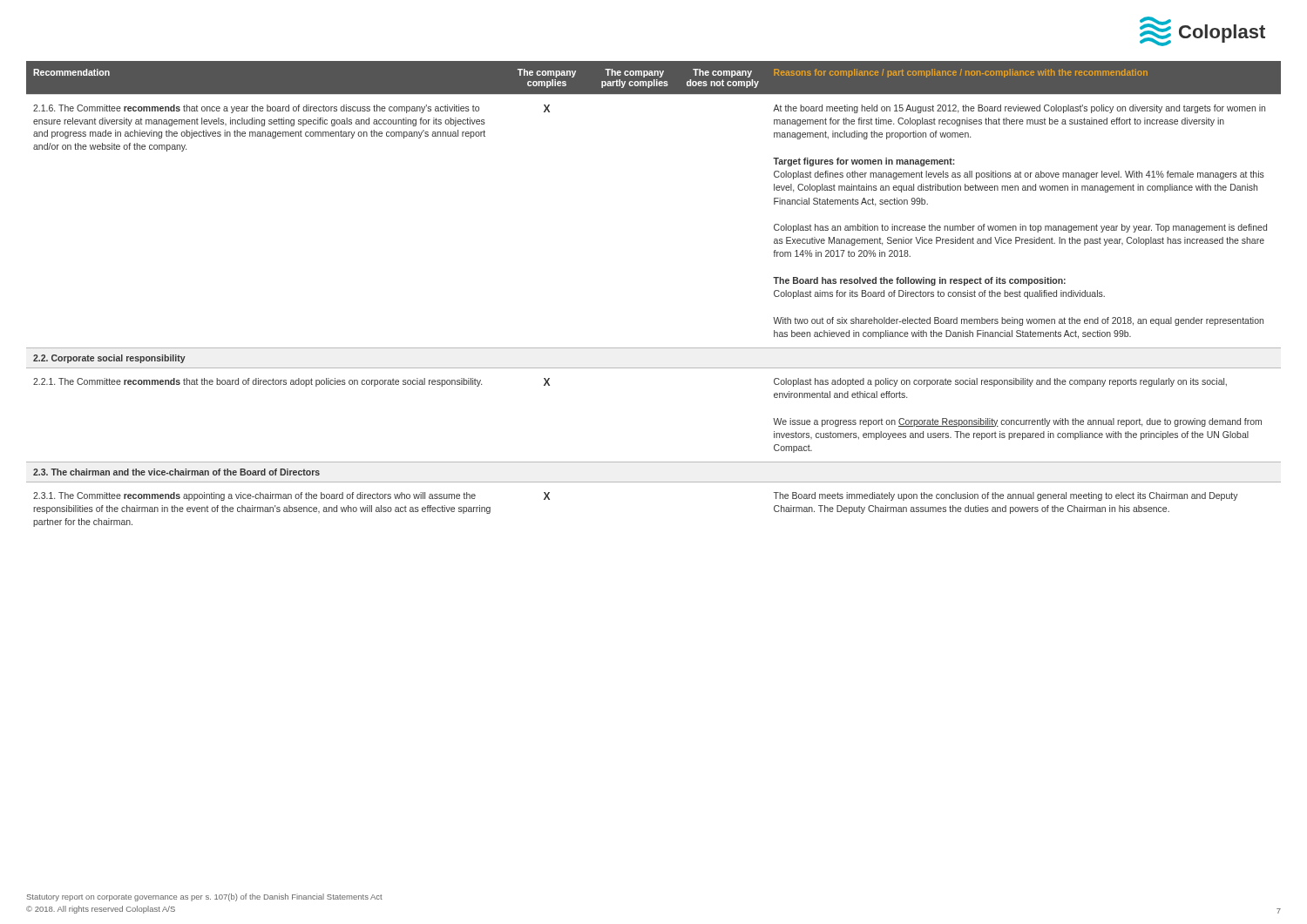Click on the table containing "Reasons for compliance / part"
This screenshot has height=924, width=1307.
(x=654, y=298)
